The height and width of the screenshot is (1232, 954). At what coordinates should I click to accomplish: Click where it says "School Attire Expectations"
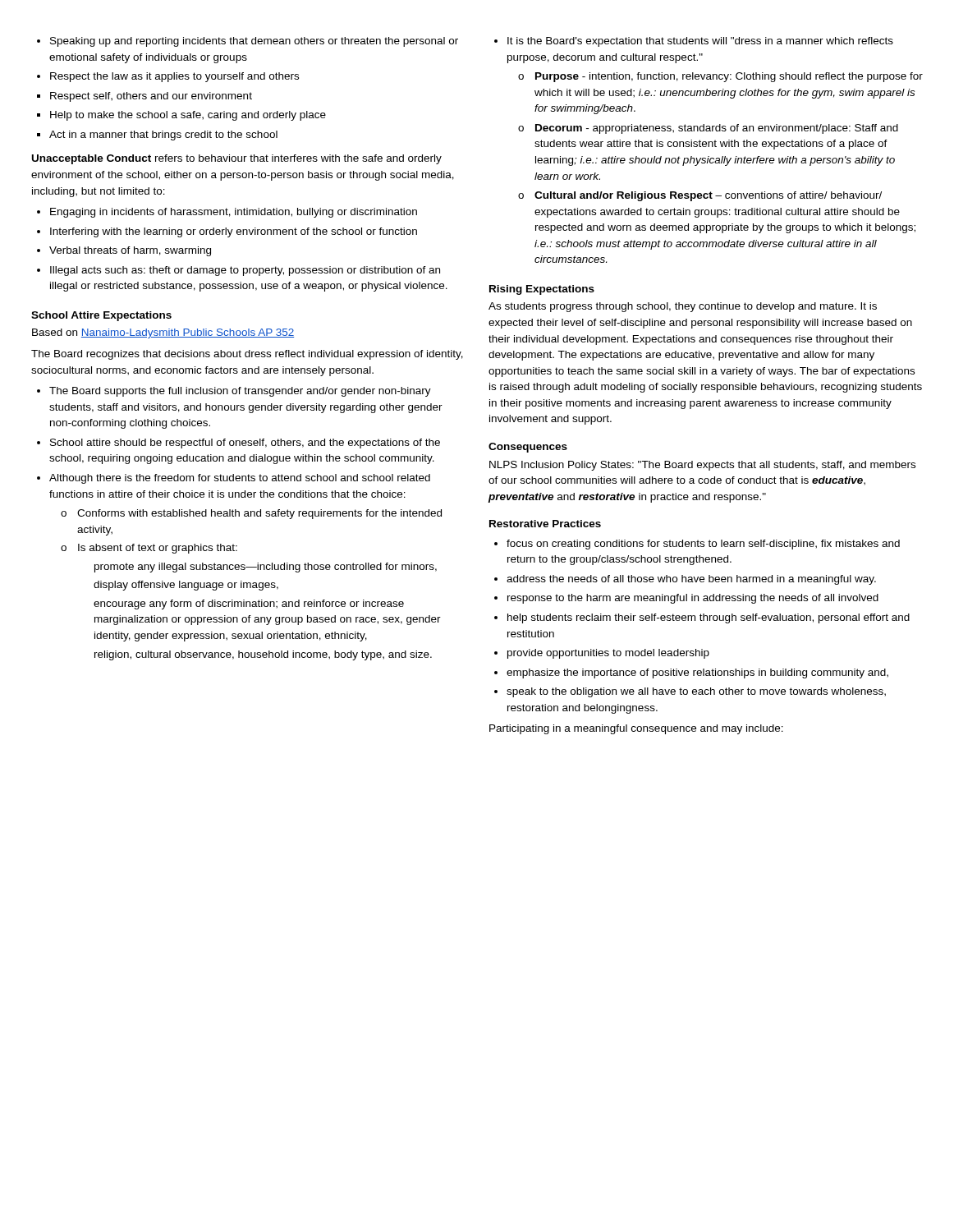pyautogui.click(x=102, y=315)
